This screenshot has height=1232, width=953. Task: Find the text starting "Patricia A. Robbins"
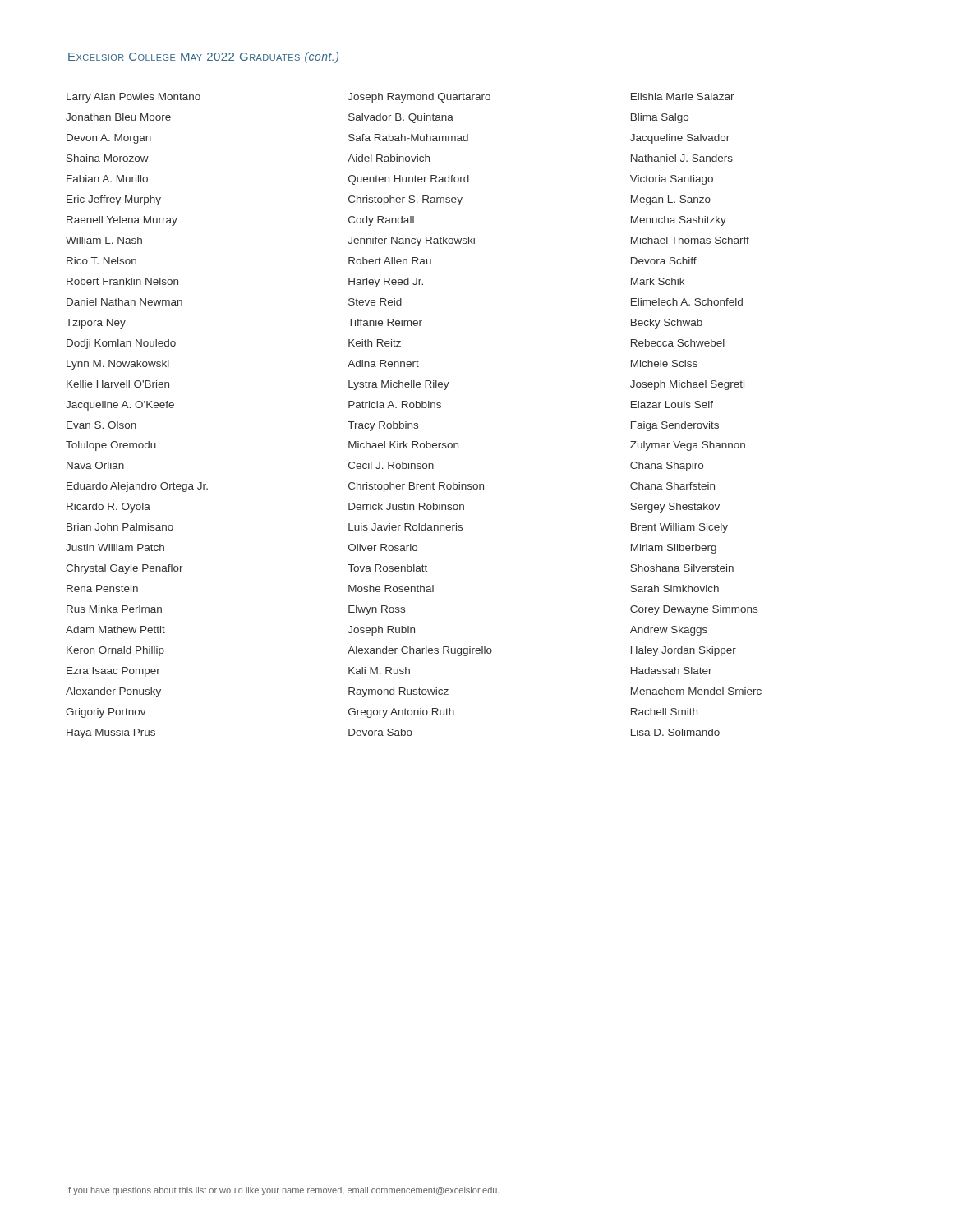pos(395,404)
